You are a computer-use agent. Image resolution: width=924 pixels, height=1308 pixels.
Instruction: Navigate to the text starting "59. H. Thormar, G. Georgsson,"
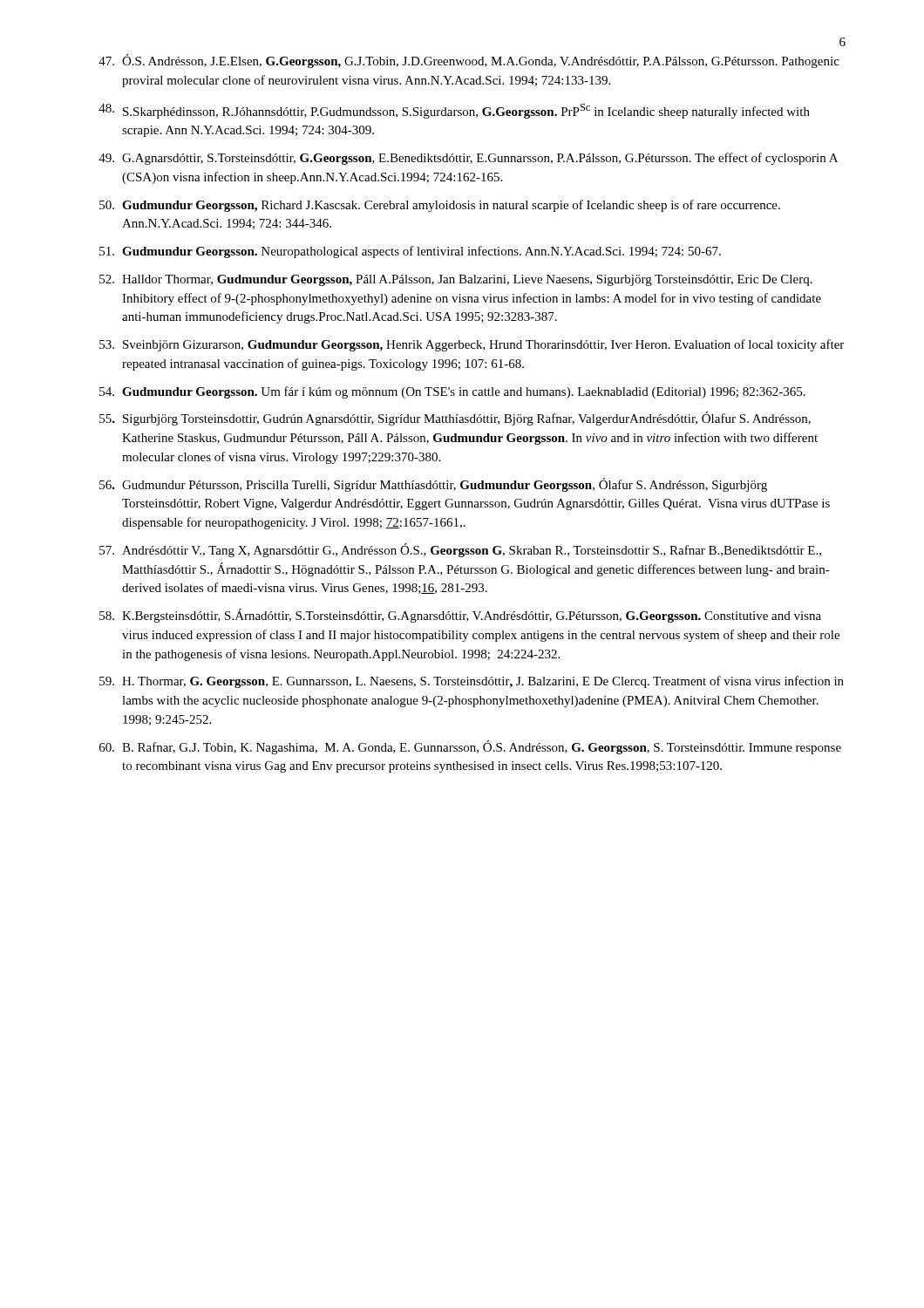click(x=462, y=701)
